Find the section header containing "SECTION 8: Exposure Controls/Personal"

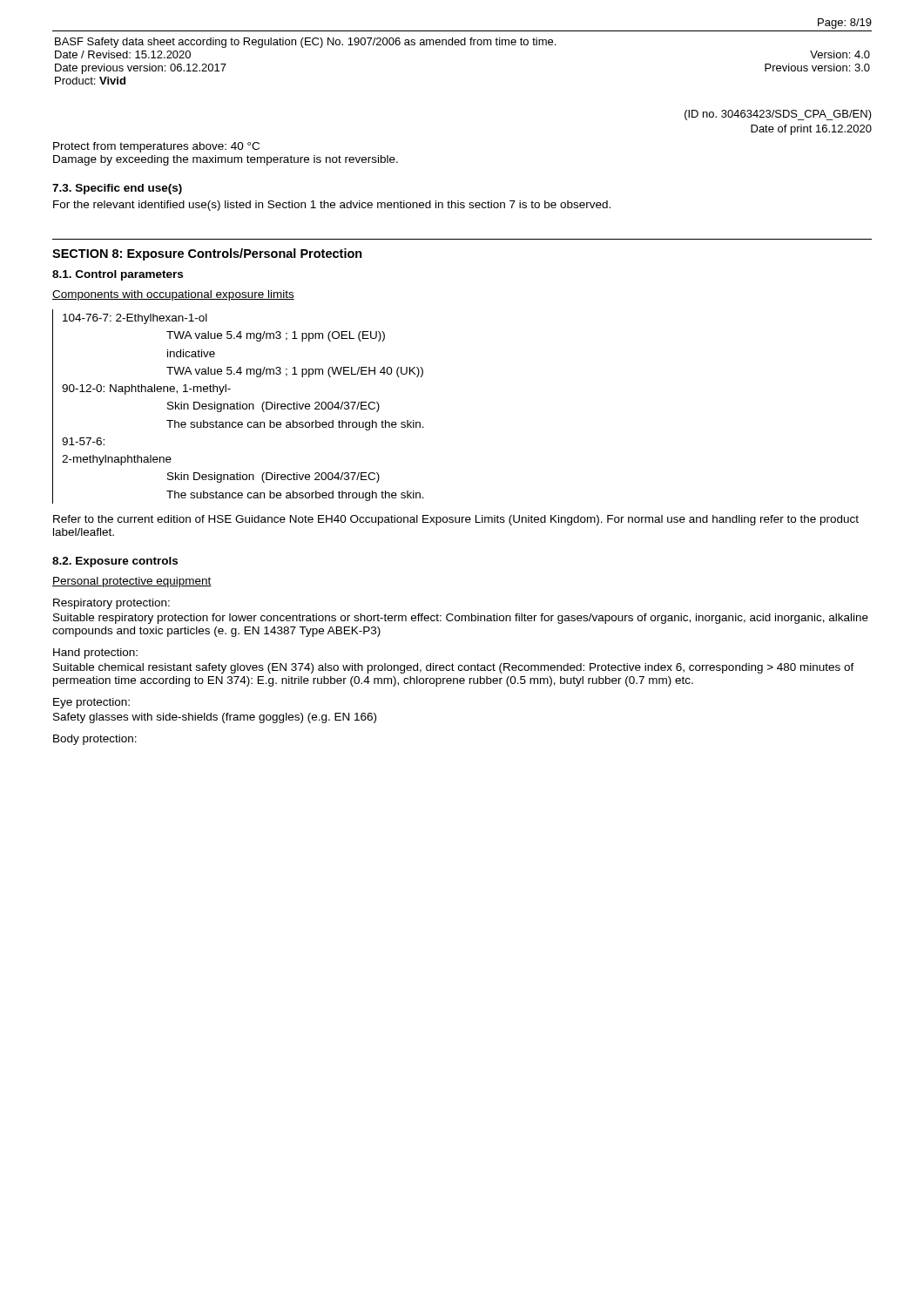207,254
